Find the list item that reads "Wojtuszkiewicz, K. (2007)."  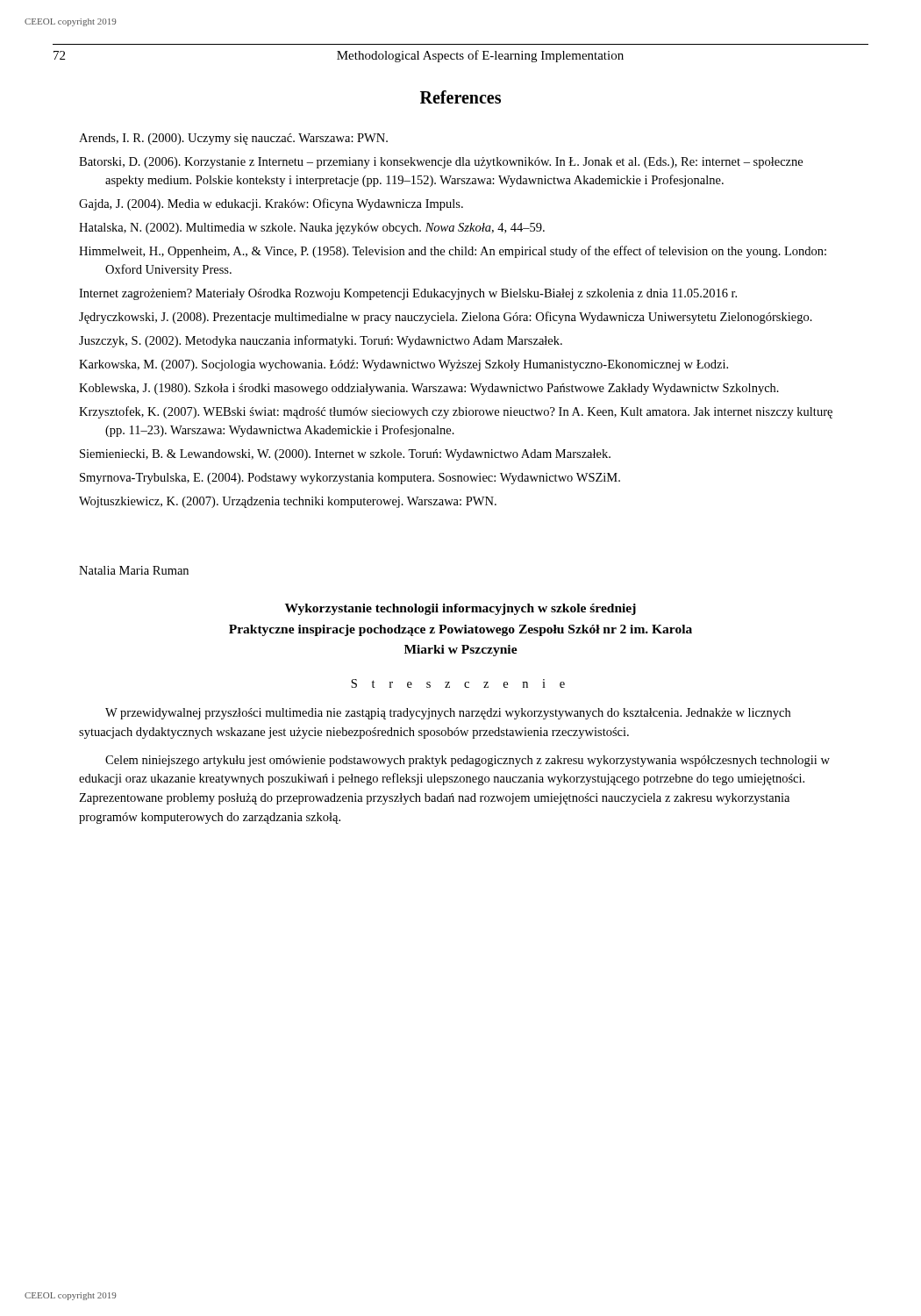pyautogui.click(x=288, y=501)
